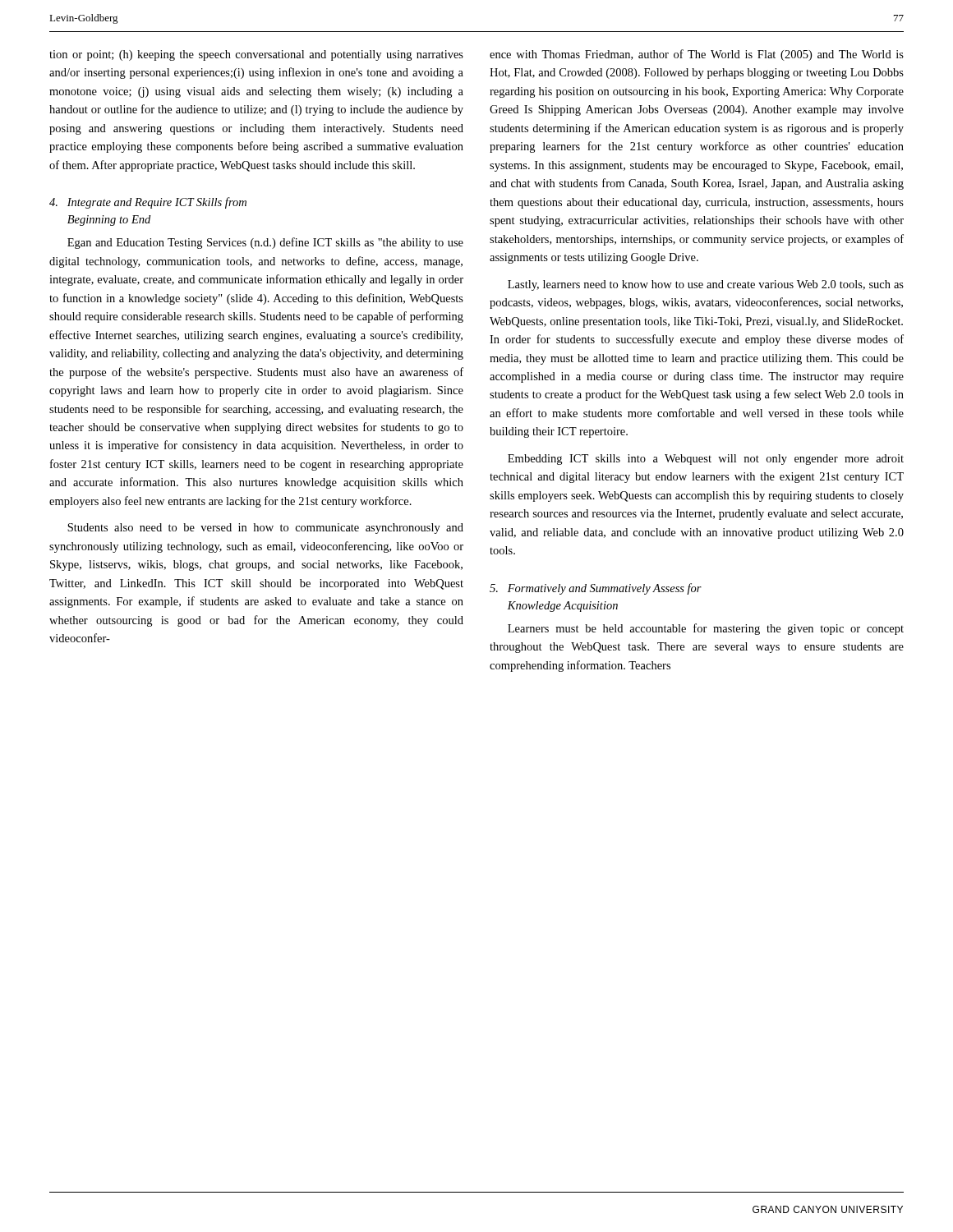Select the block starting "tion or point;"

pyautogui.click(x=256, y=110)
